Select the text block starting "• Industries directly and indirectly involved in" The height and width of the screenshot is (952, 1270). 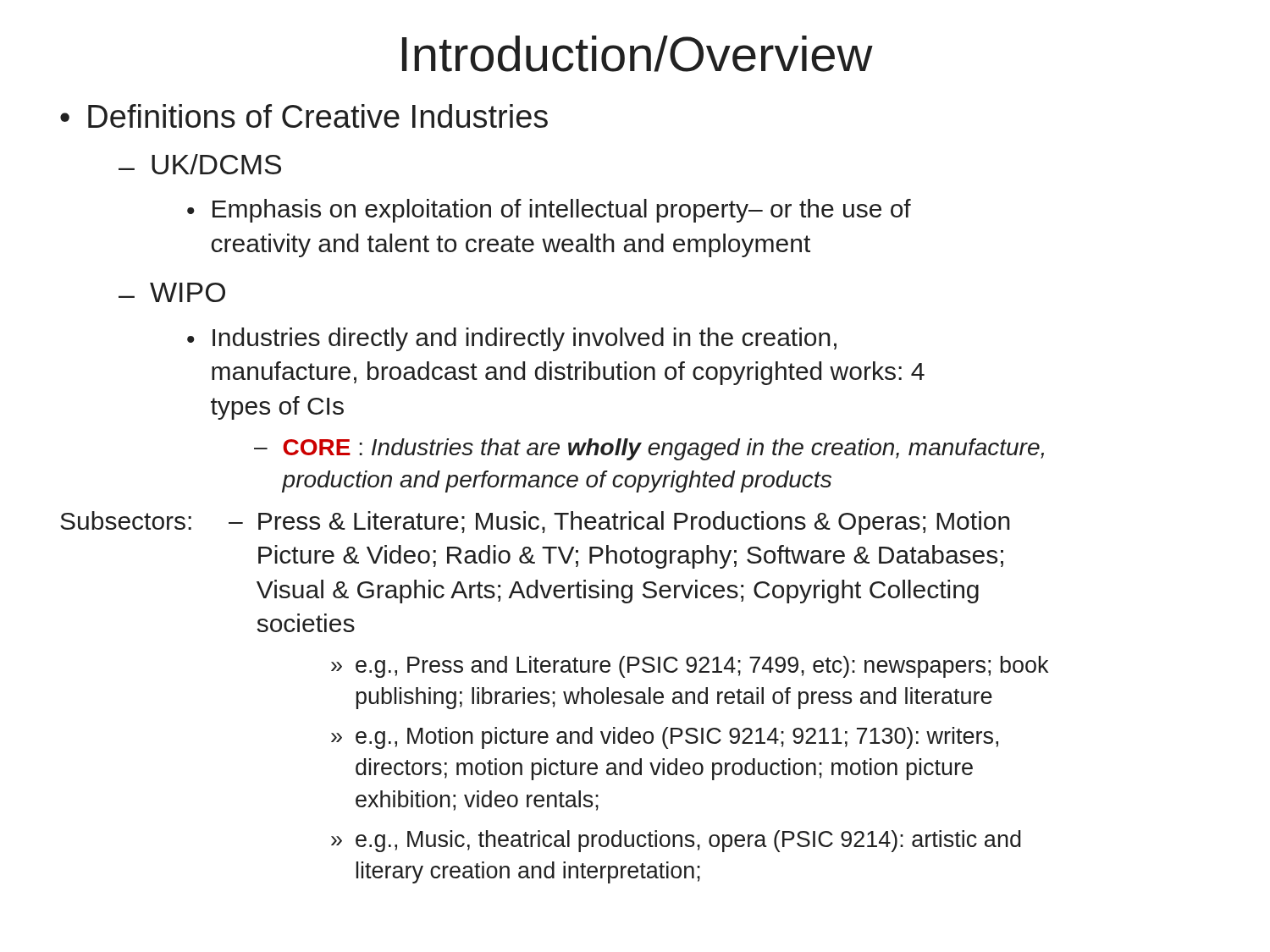click(x=556, y=372)
